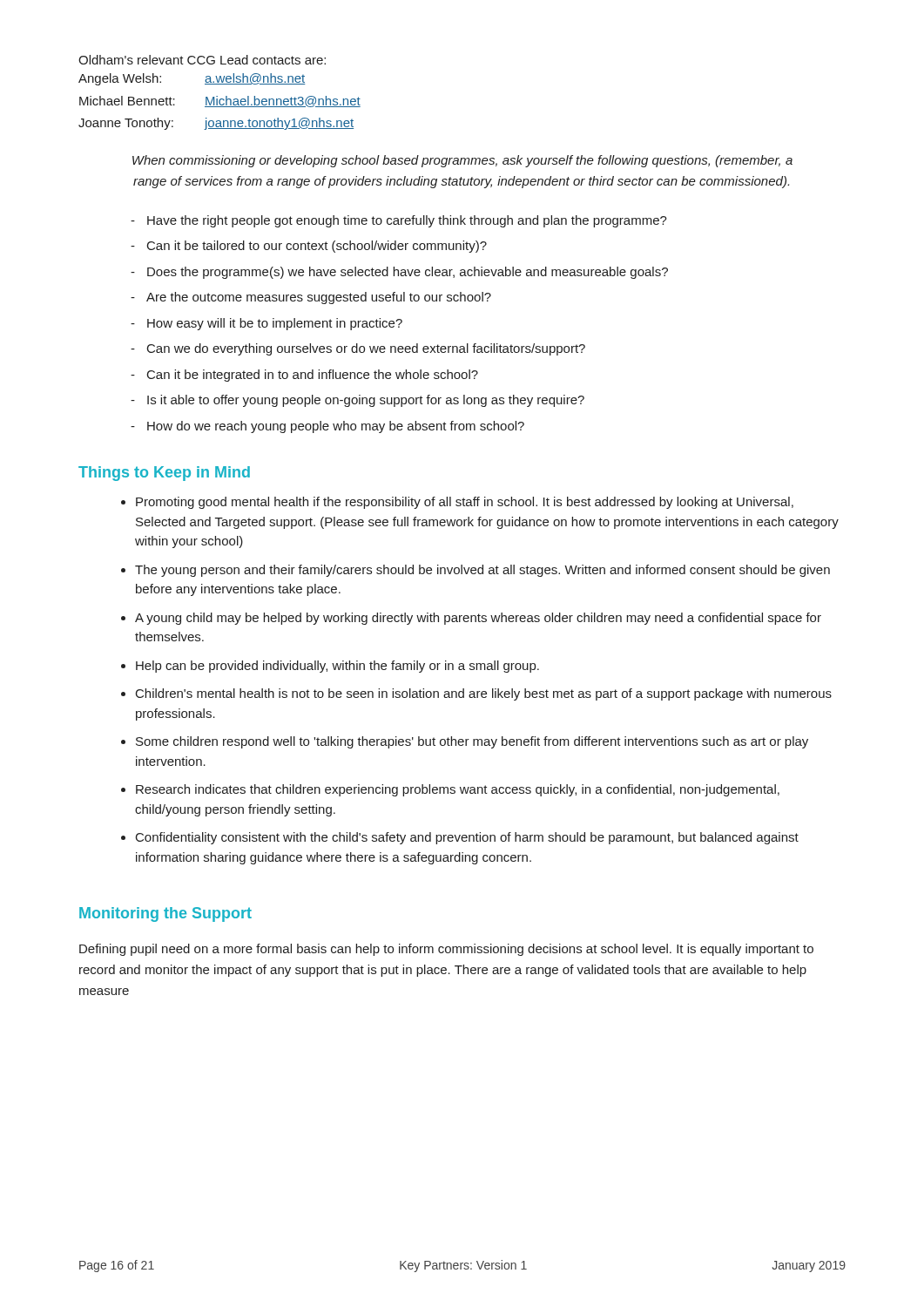Locate the text starting "Research indicates that children experiencing"
The height and width of the screenshot is (1307, 924).
458,799
